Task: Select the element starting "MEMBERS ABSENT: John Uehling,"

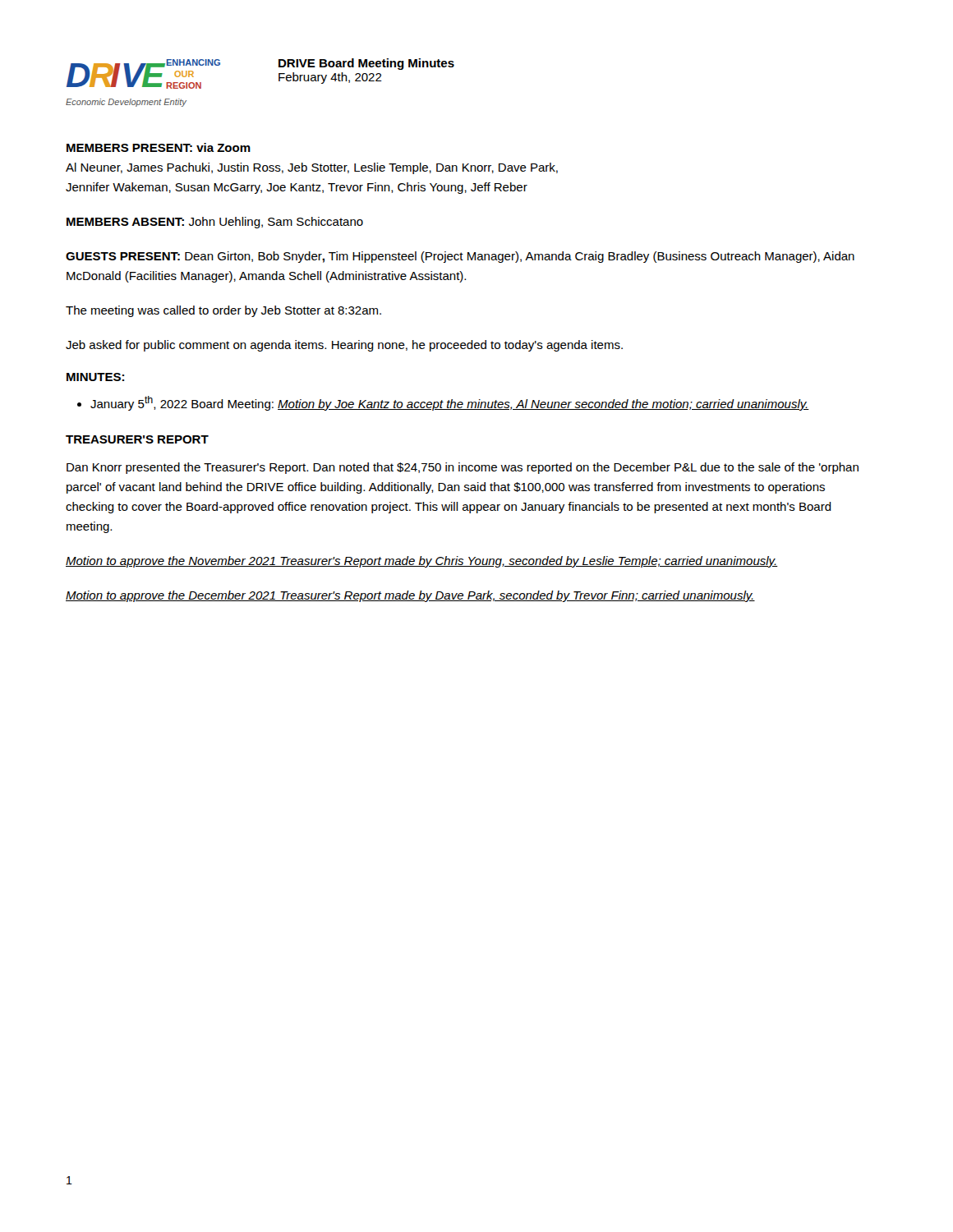Action: tap(214, 221)
